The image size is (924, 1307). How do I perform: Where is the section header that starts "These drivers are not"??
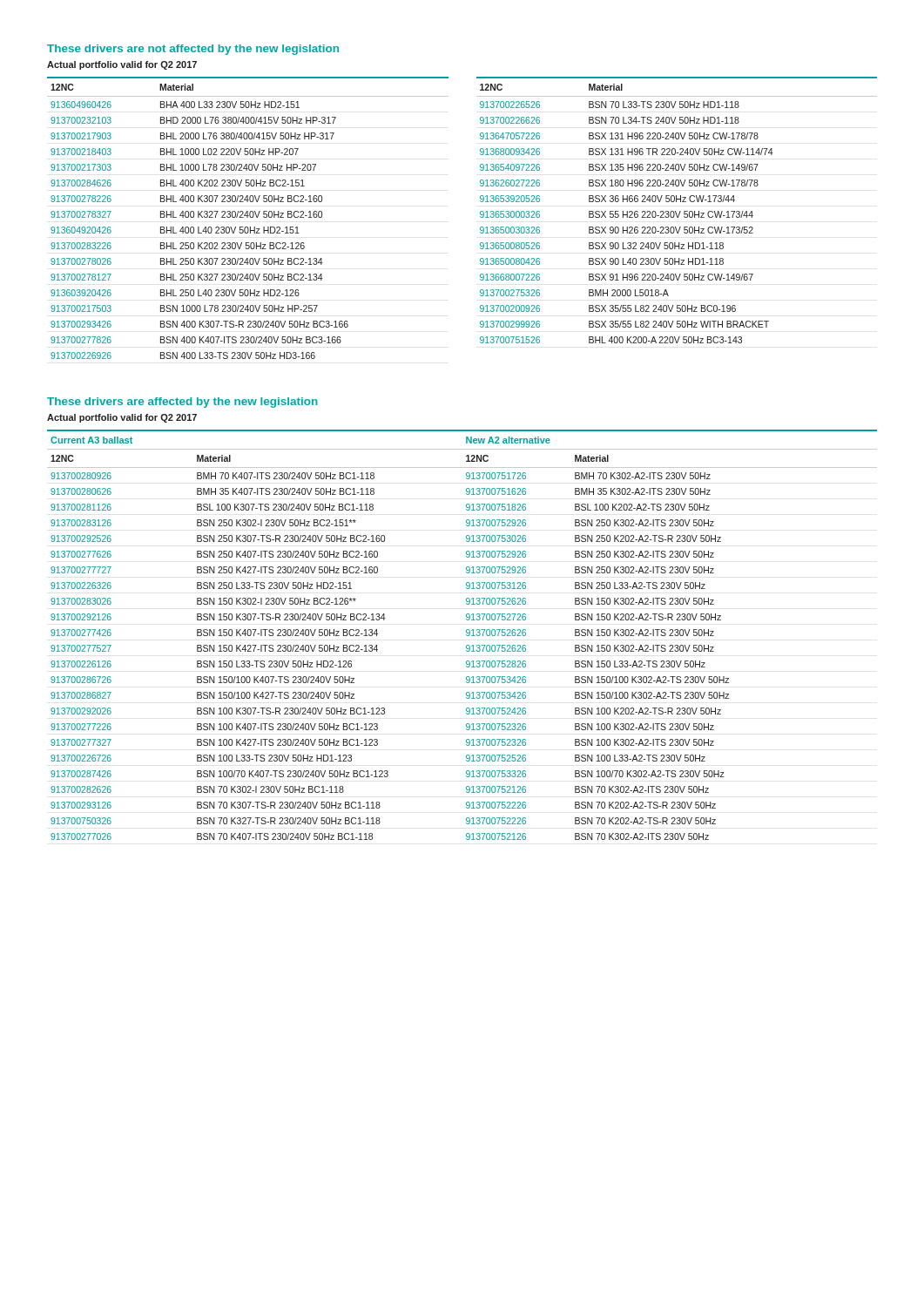click(193, 48)
